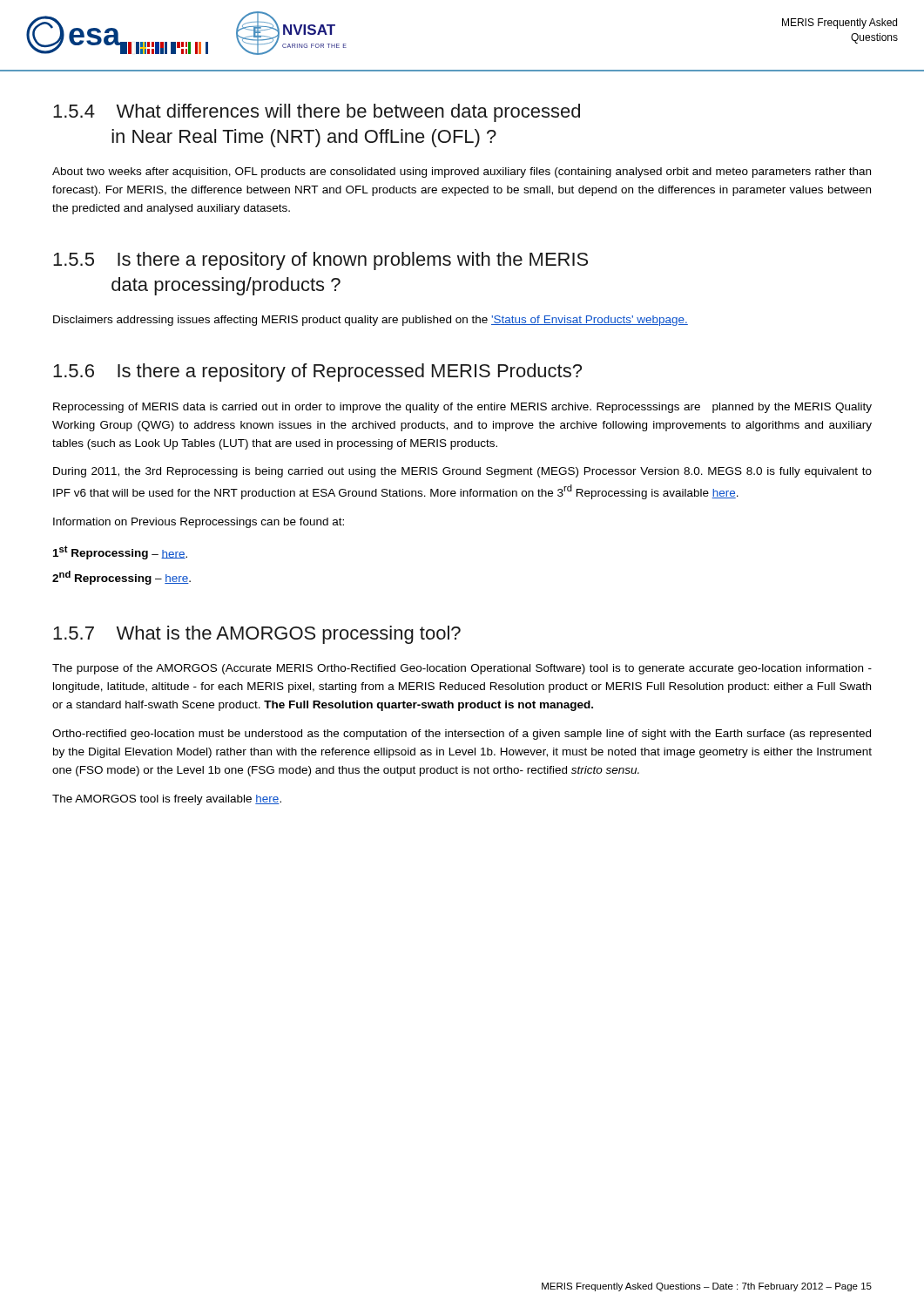Select the region starting "2nd Reprocessing –"
This screenshot has width=924, height=1307.
coord(122,576)
